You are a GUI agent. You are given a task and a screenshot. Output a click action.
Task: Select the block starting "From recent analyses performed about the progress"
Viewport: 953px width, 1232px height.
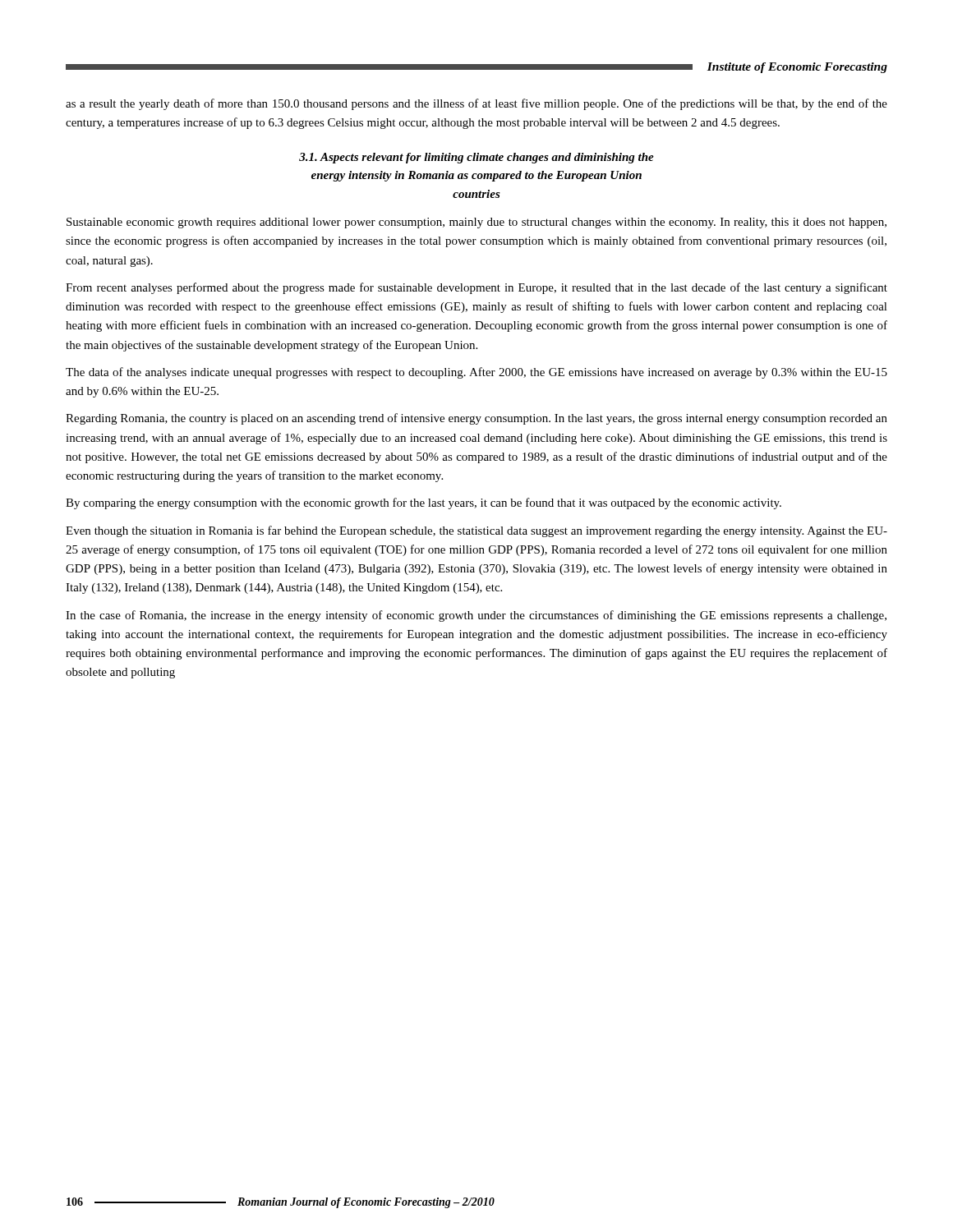tap(476, 316)
